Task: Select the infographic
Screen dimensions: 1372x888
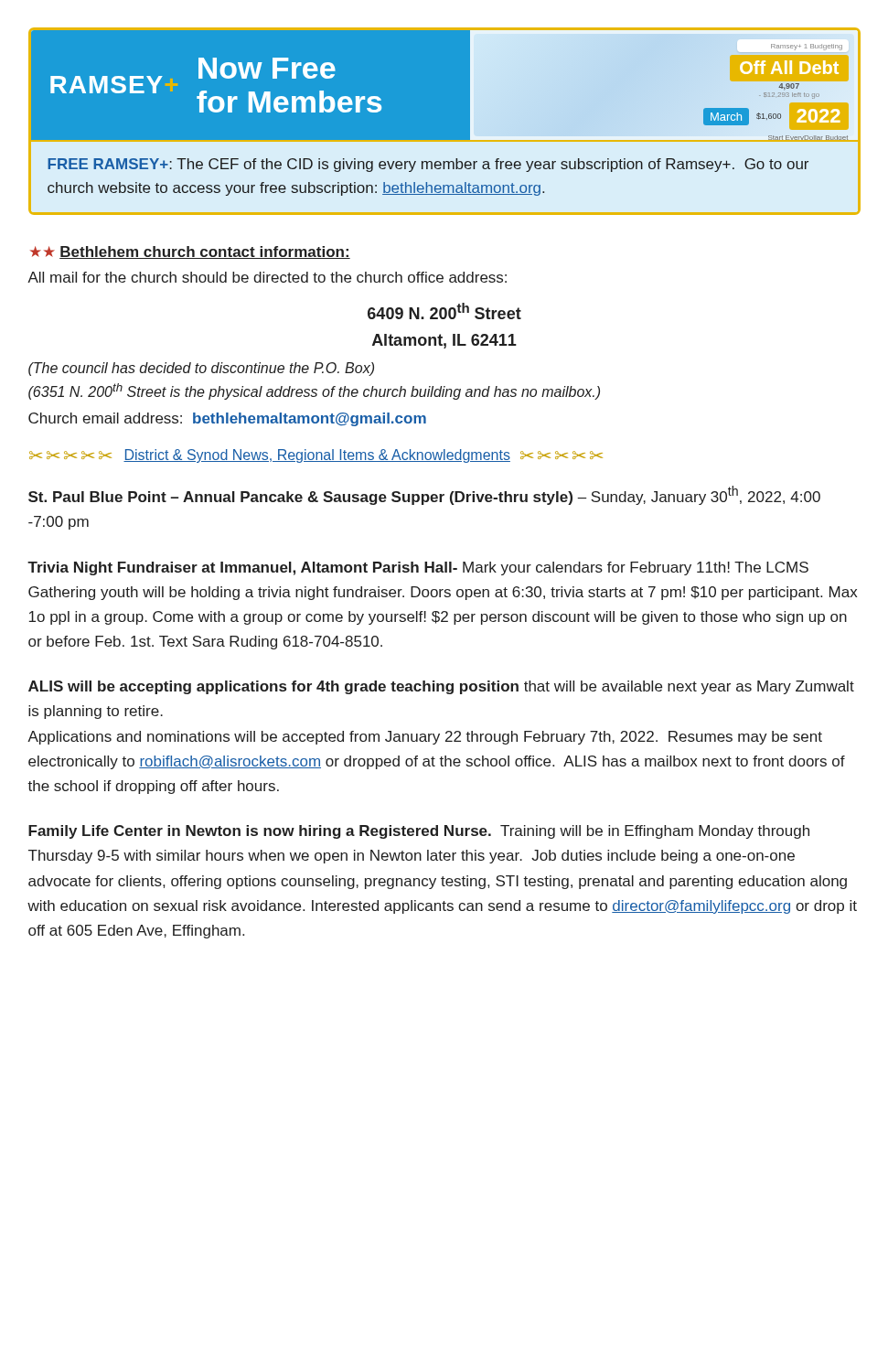Action: click(x=444, y=121)
